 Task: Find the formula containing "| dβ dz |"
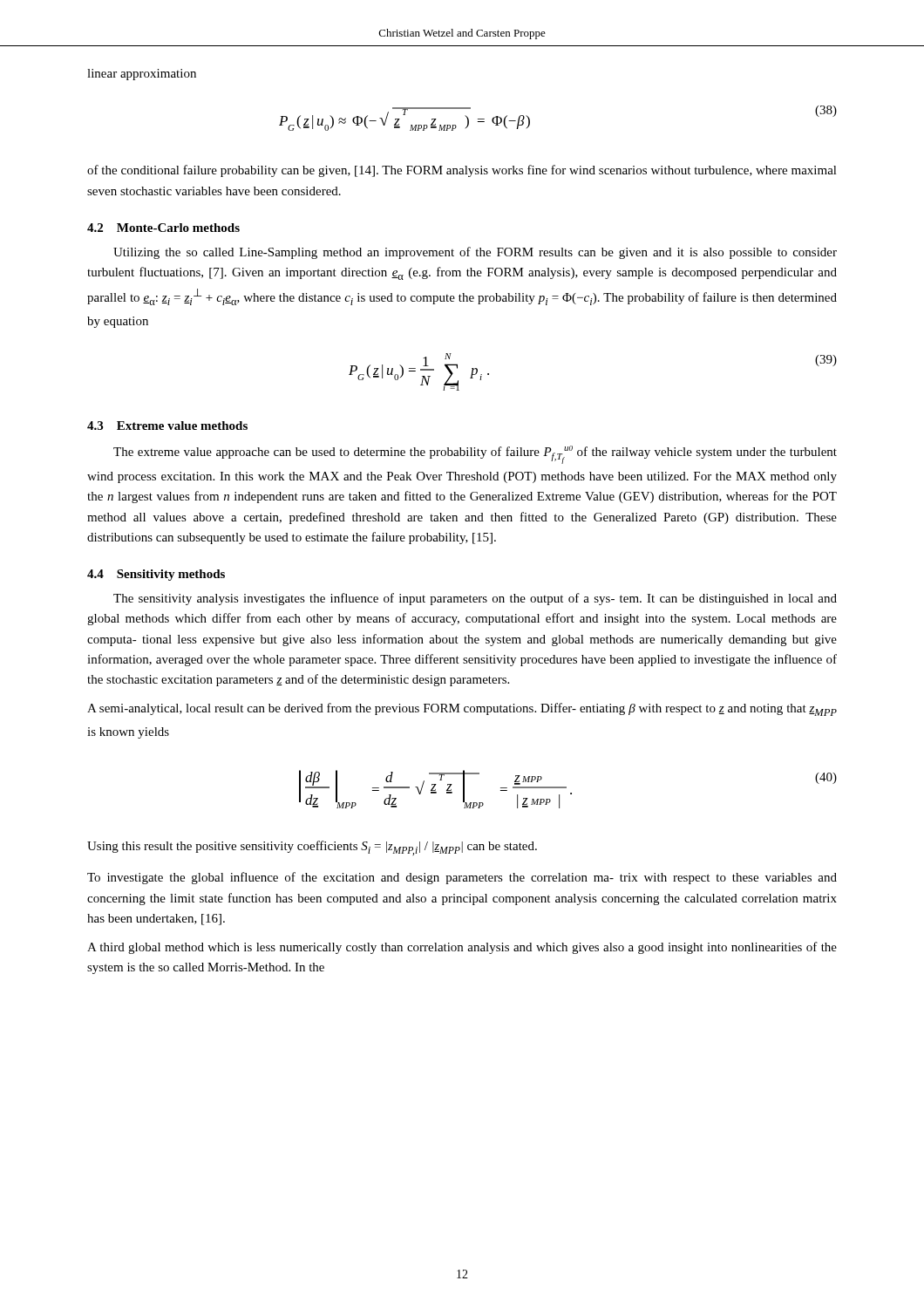pos(567,789)
